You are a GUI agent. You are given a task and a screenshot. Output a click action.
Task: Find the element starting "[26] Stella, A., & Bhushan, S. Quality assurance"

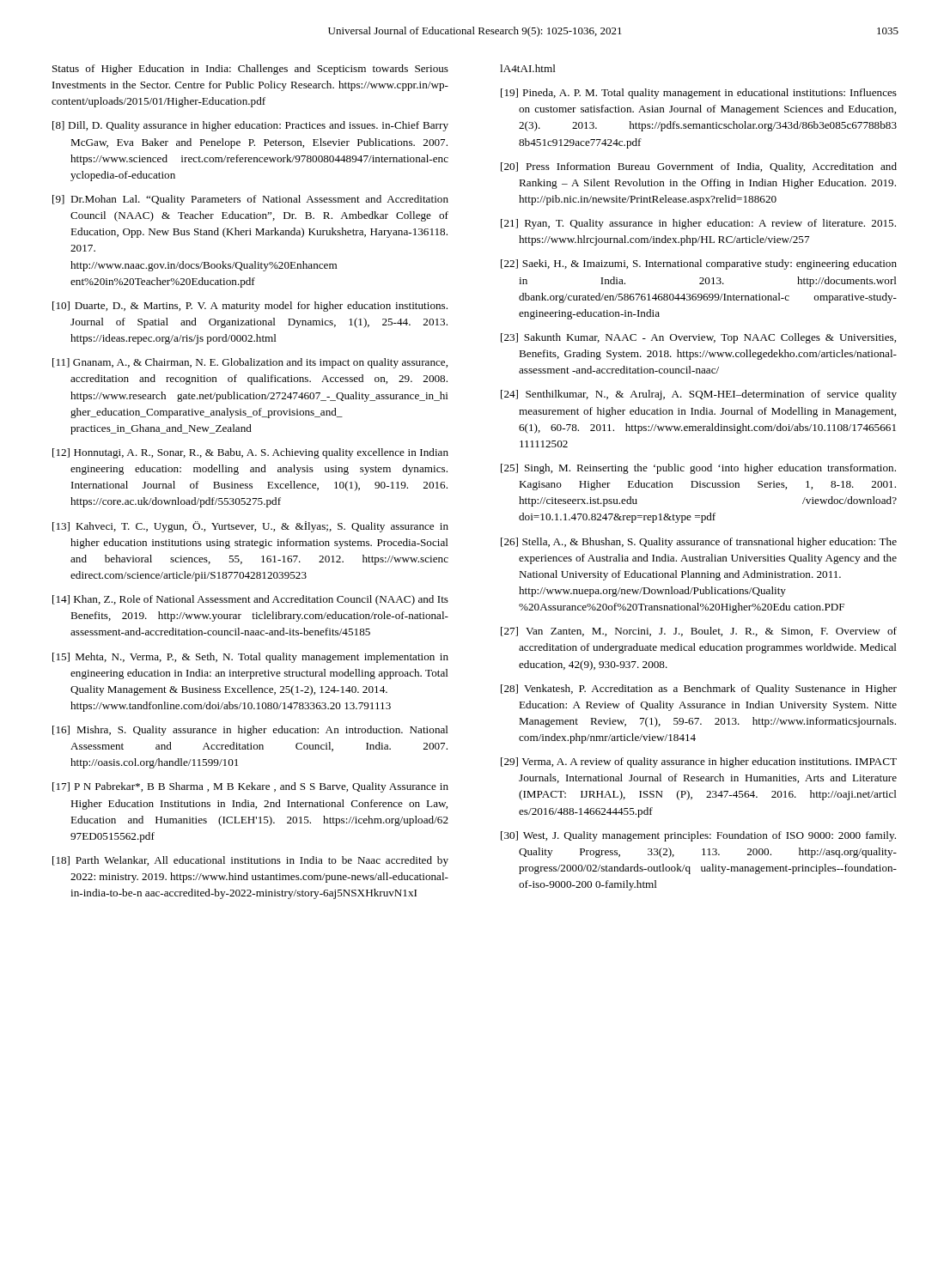(698, 574)
